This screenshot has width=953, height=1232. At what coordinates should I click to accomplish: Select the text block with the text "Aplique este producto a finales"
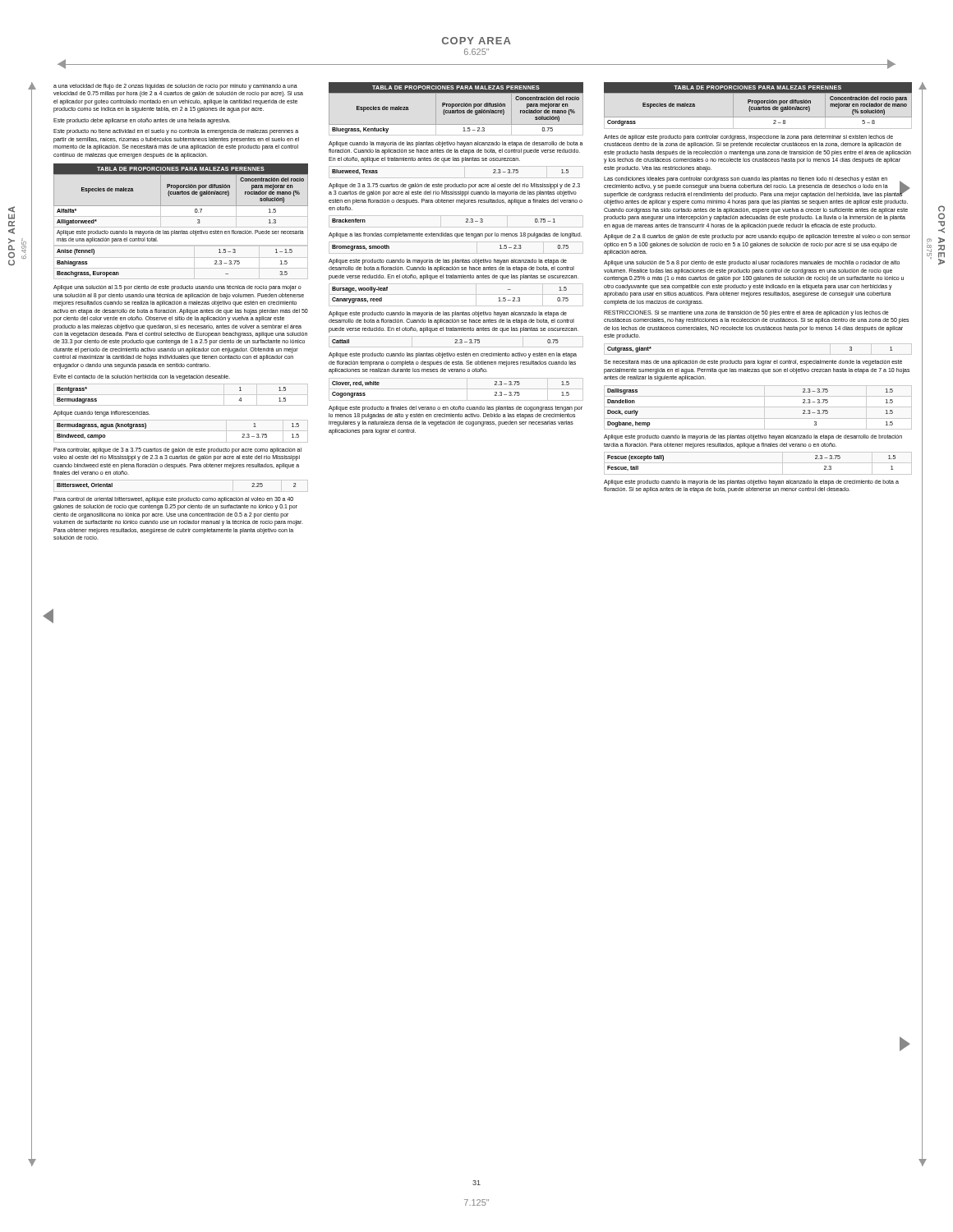click(x=456, y=419)
